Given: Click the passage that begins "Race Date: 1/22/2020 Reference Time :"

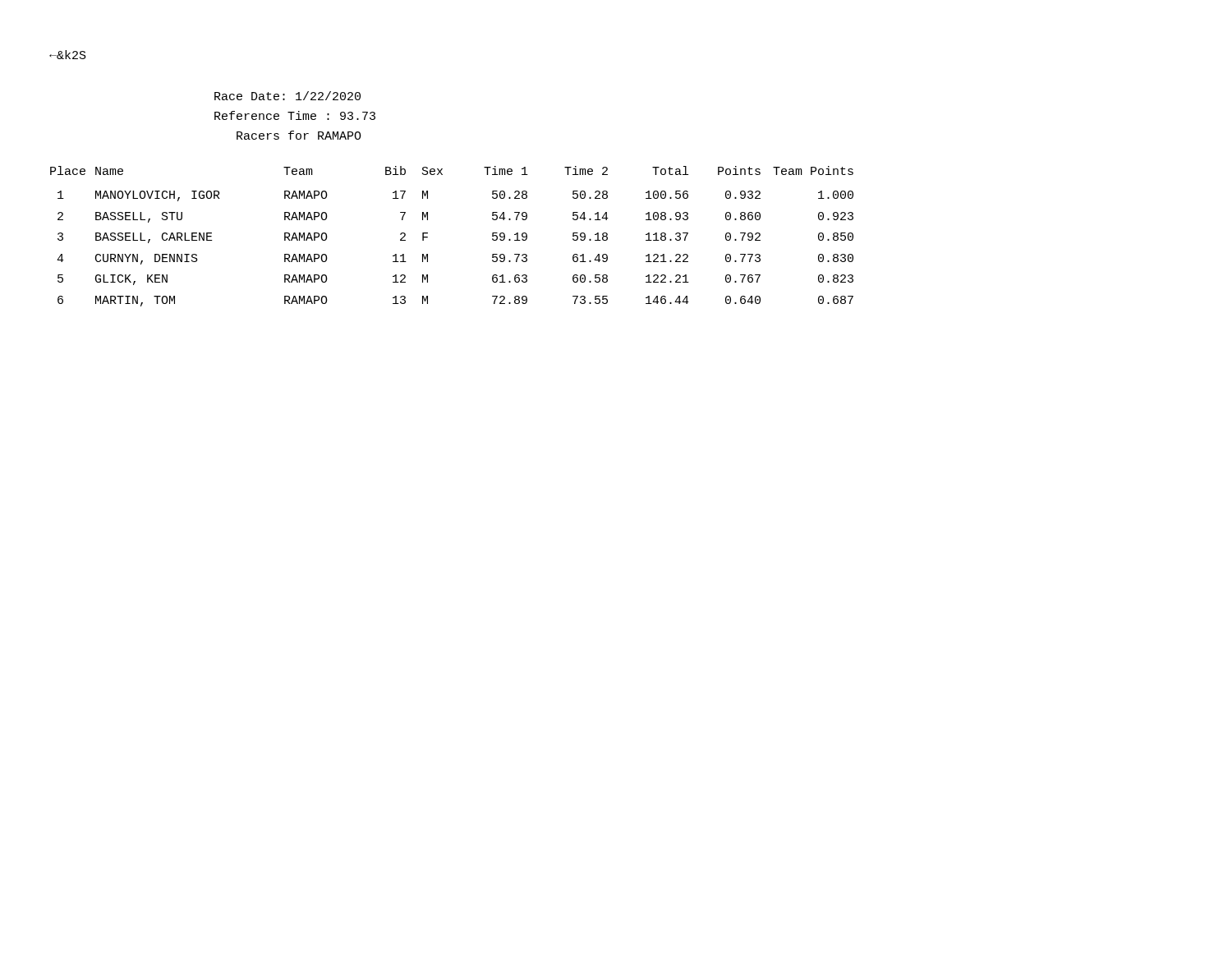Looking at the screenshot, I should [x=295, y=117].
